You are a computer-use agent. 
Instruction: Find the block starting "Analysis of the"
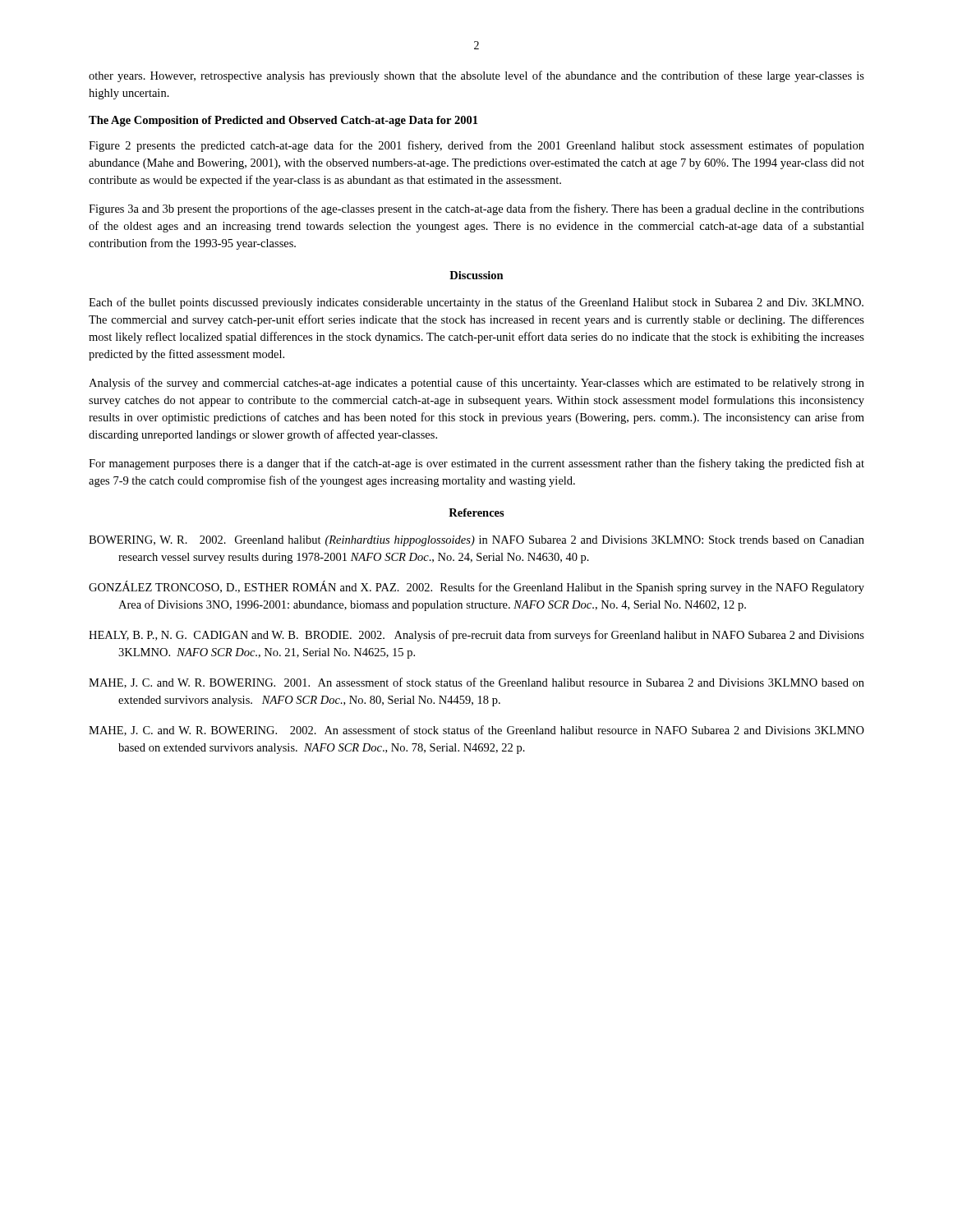[476, 409]
